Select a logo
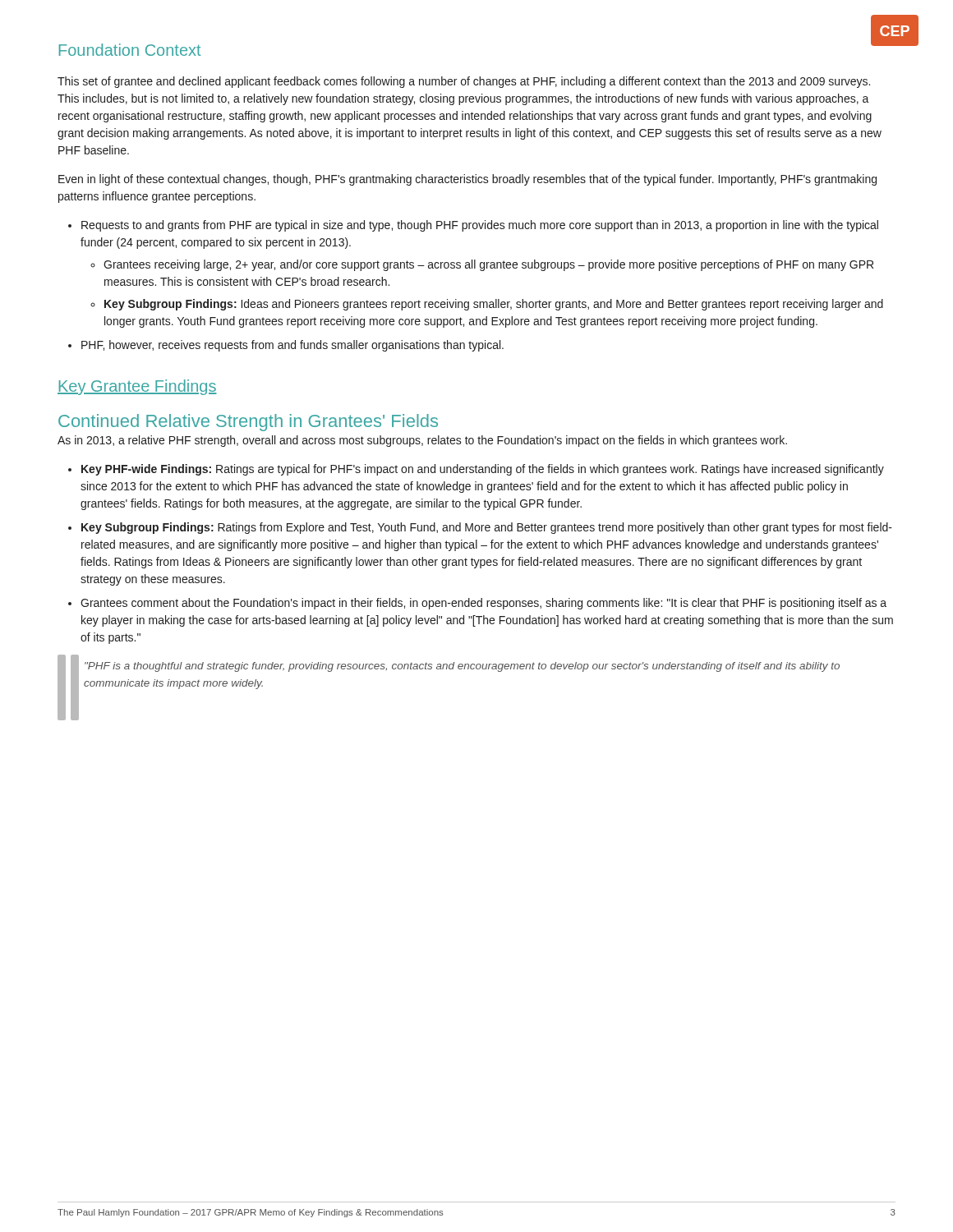 coord(895,31)
